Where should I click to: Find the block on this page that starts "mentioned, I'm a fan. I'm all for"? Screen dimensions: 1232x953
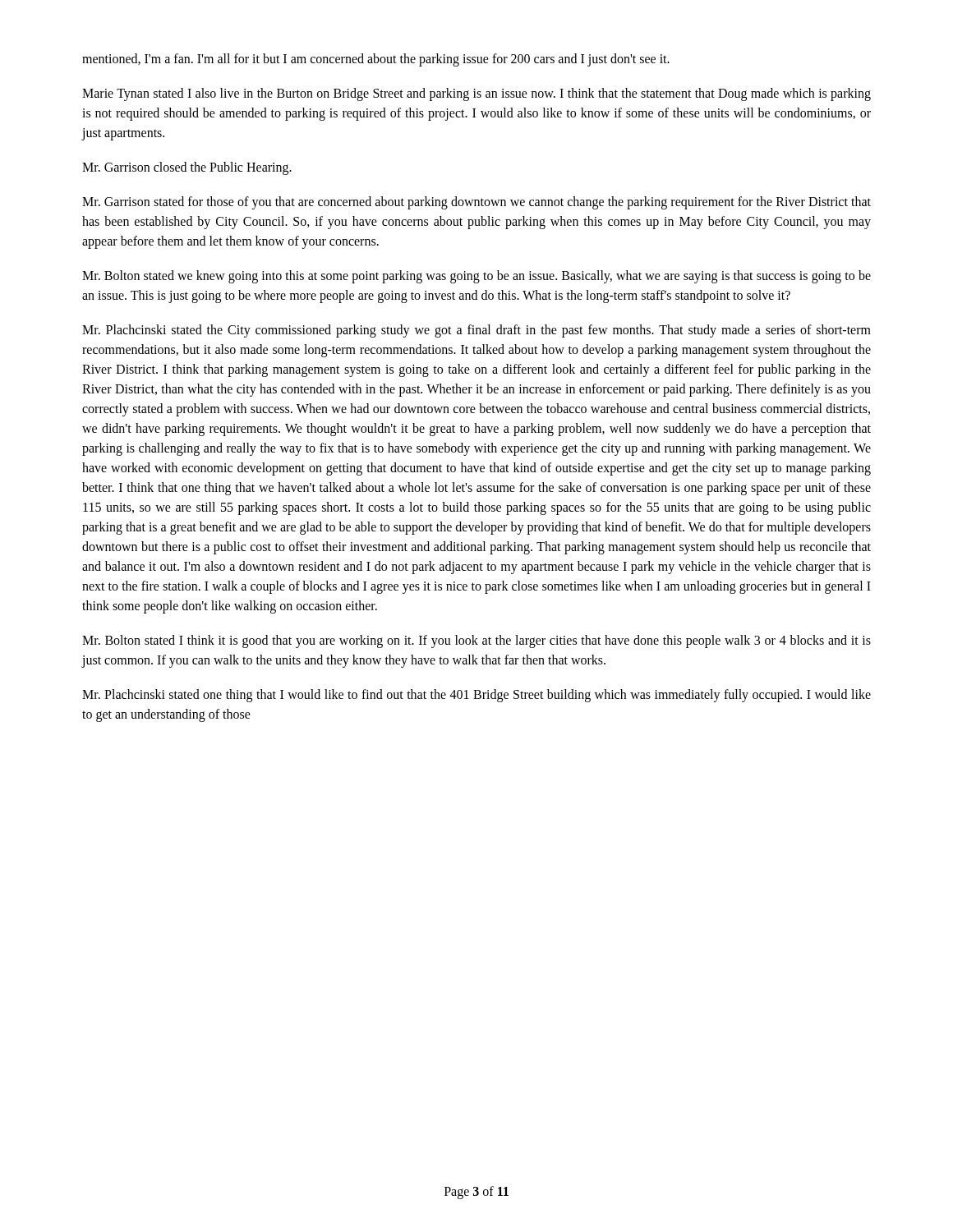(376, 59)
